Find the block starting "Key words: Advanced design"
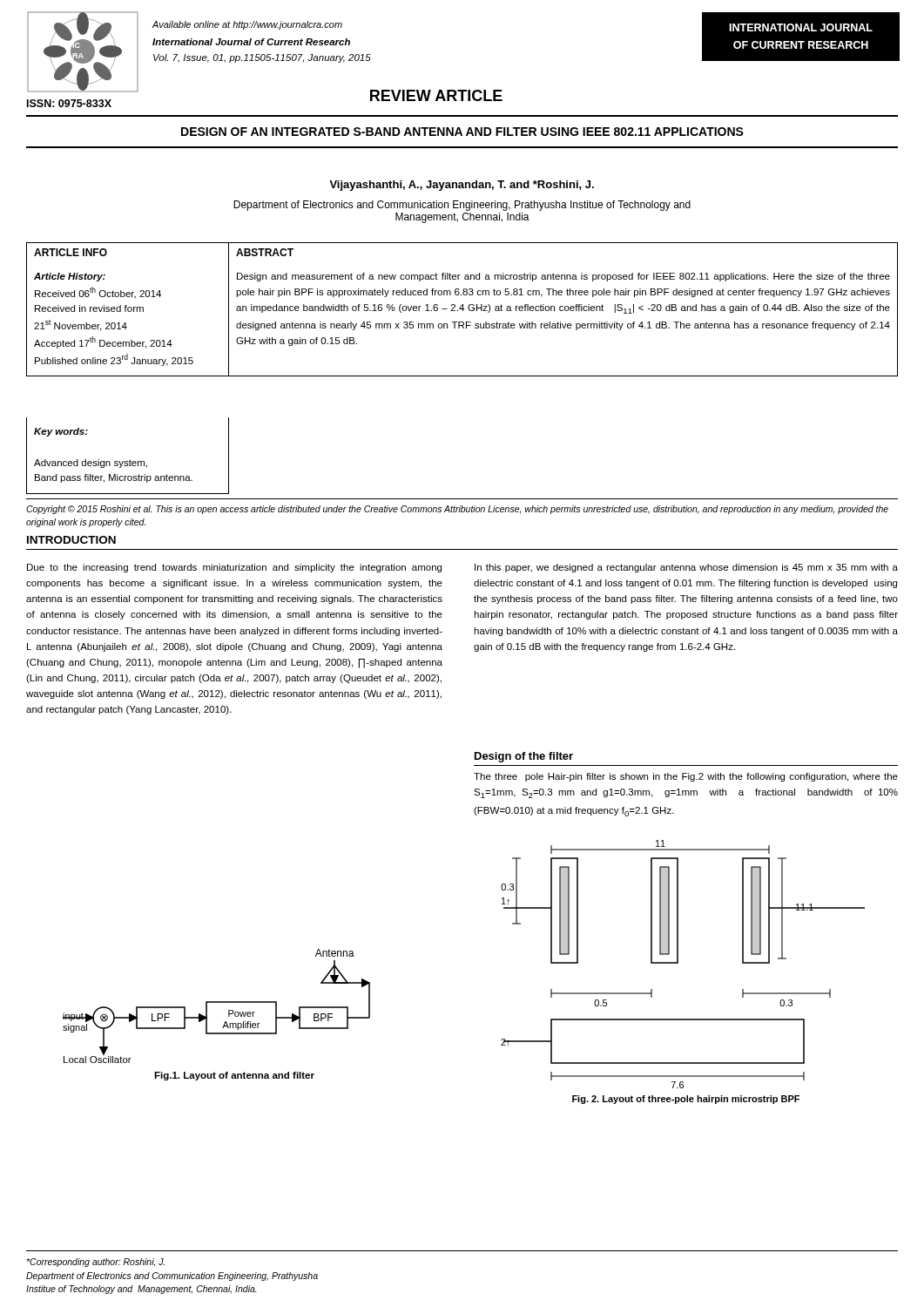The height and width of the screenshot is (1307, 924). (114, 455)
